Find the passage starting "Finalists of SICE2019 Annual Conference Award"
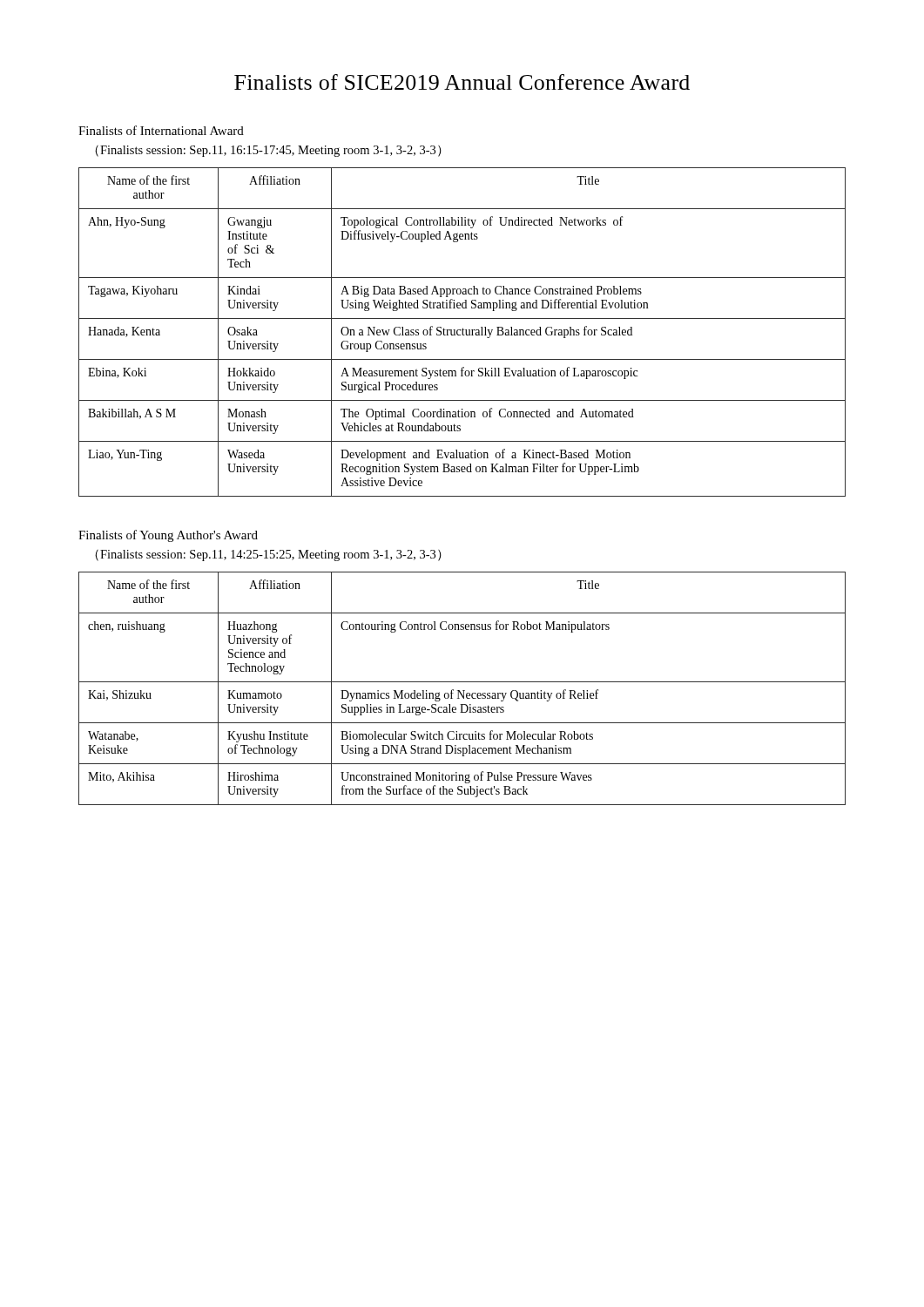The image size is (924, 1307). [462, 82]
